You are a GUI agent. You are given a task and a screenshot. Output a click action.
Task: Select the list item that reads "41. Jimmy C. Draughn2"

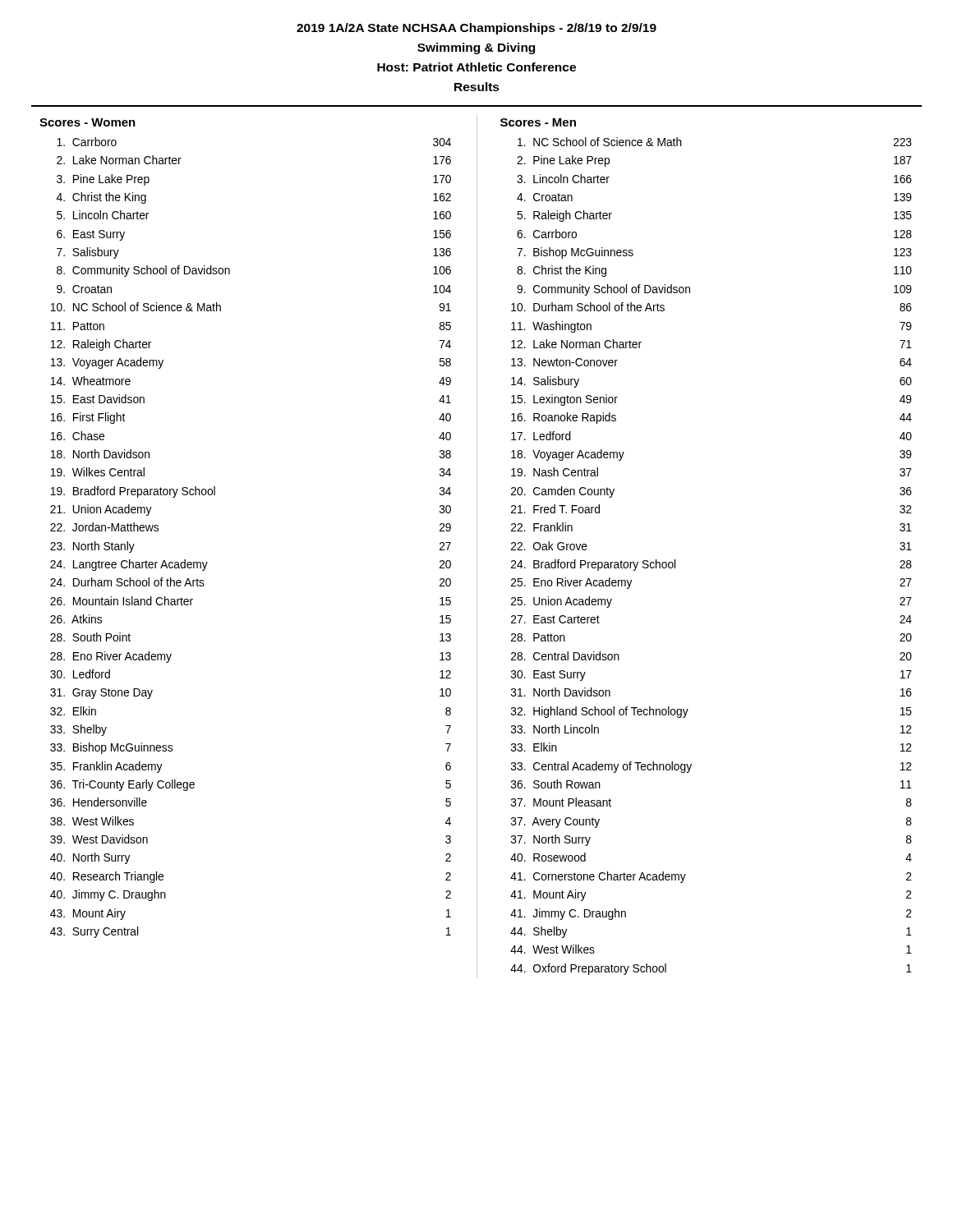point(571,915)
